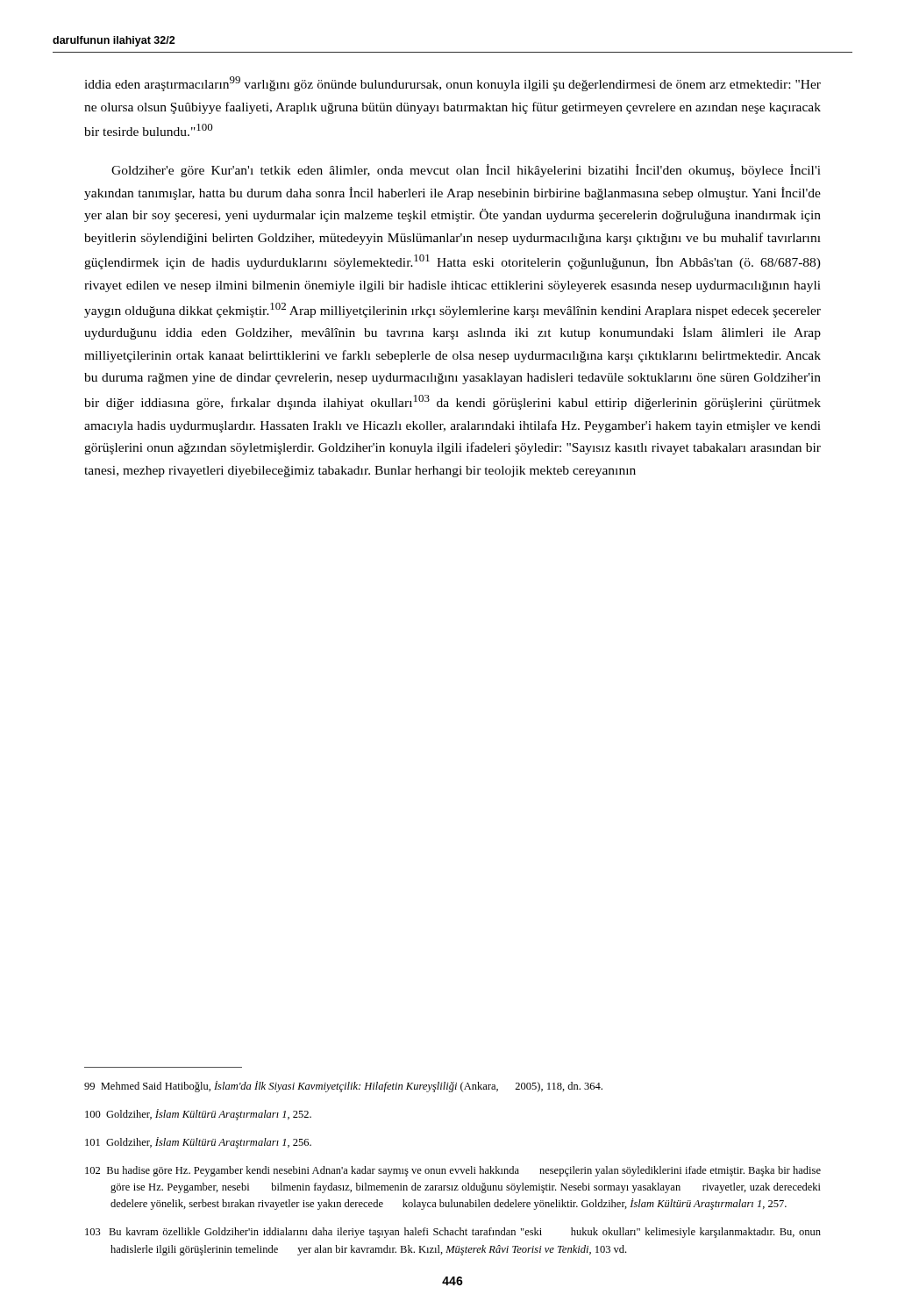Click on the region starting "103 Bu kavram"
Screen dimensions: 1316x905
click(452, 1241)
